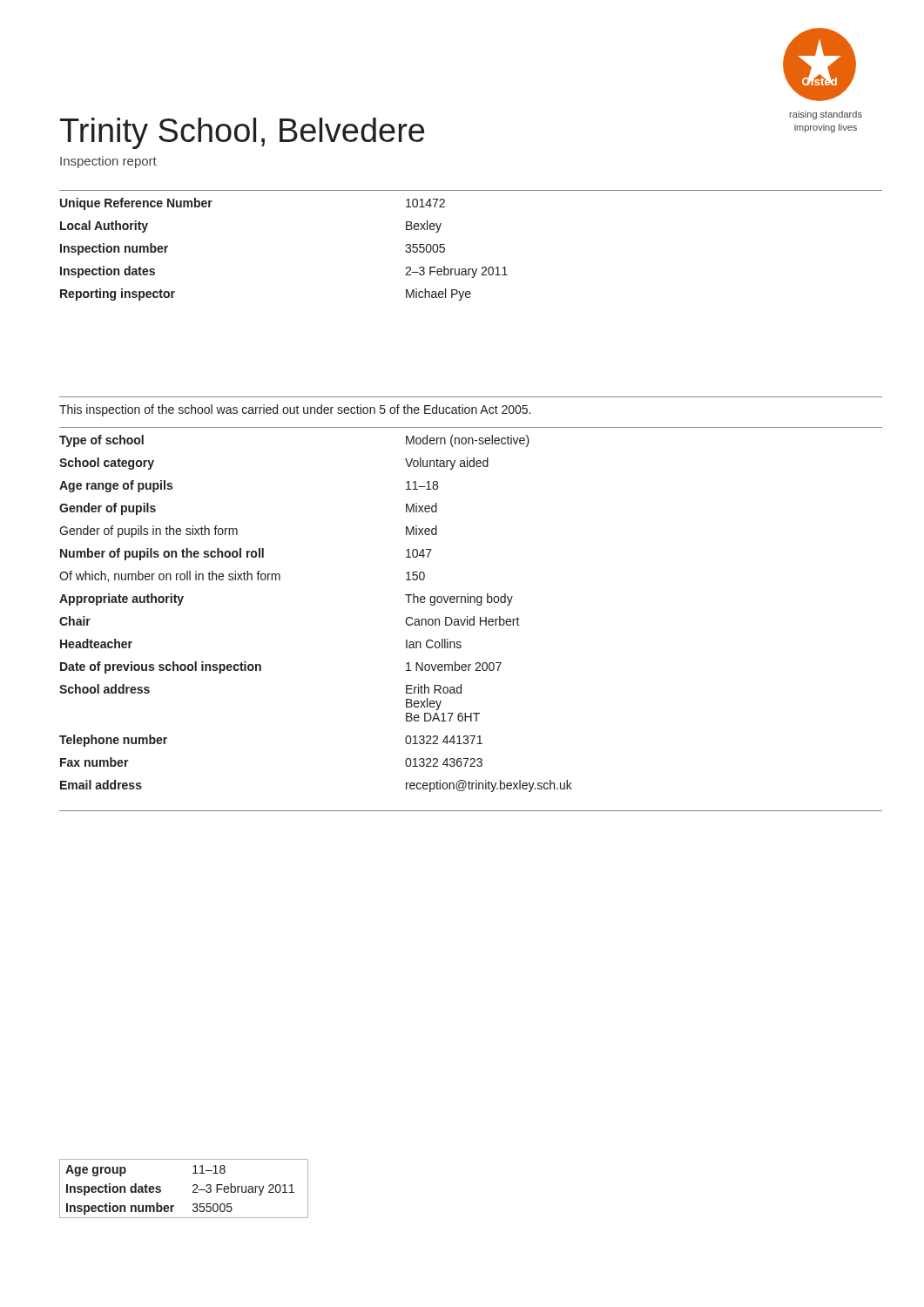Image resolution: width=924 pixels, height=1307 pixels.
Task: Find the text block starting "Trinity School, Belvedere Inspection report"
Action: point(243,141)
